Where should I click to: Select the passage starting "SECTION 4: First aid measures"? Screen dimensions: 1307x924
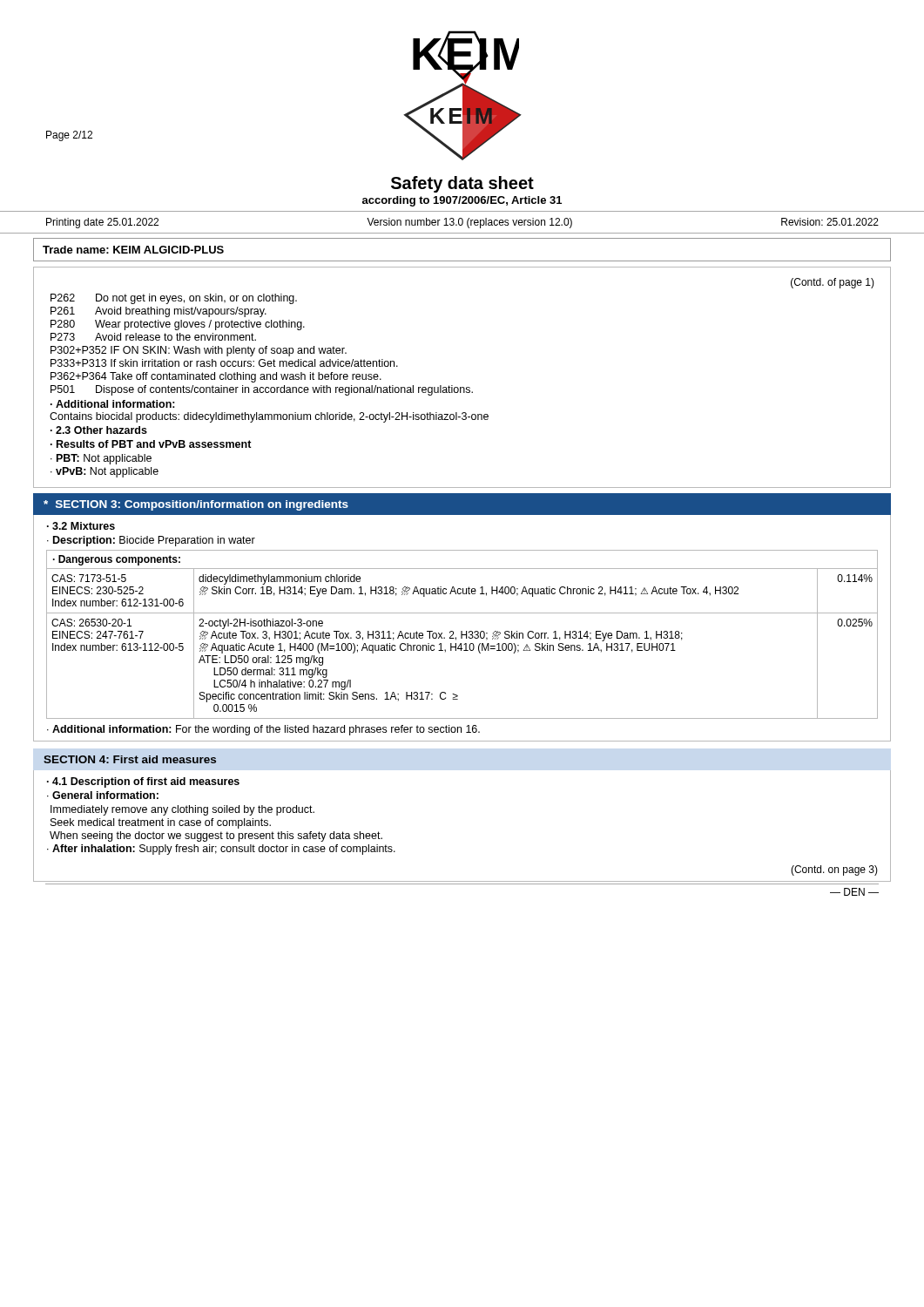coord(130,759)
